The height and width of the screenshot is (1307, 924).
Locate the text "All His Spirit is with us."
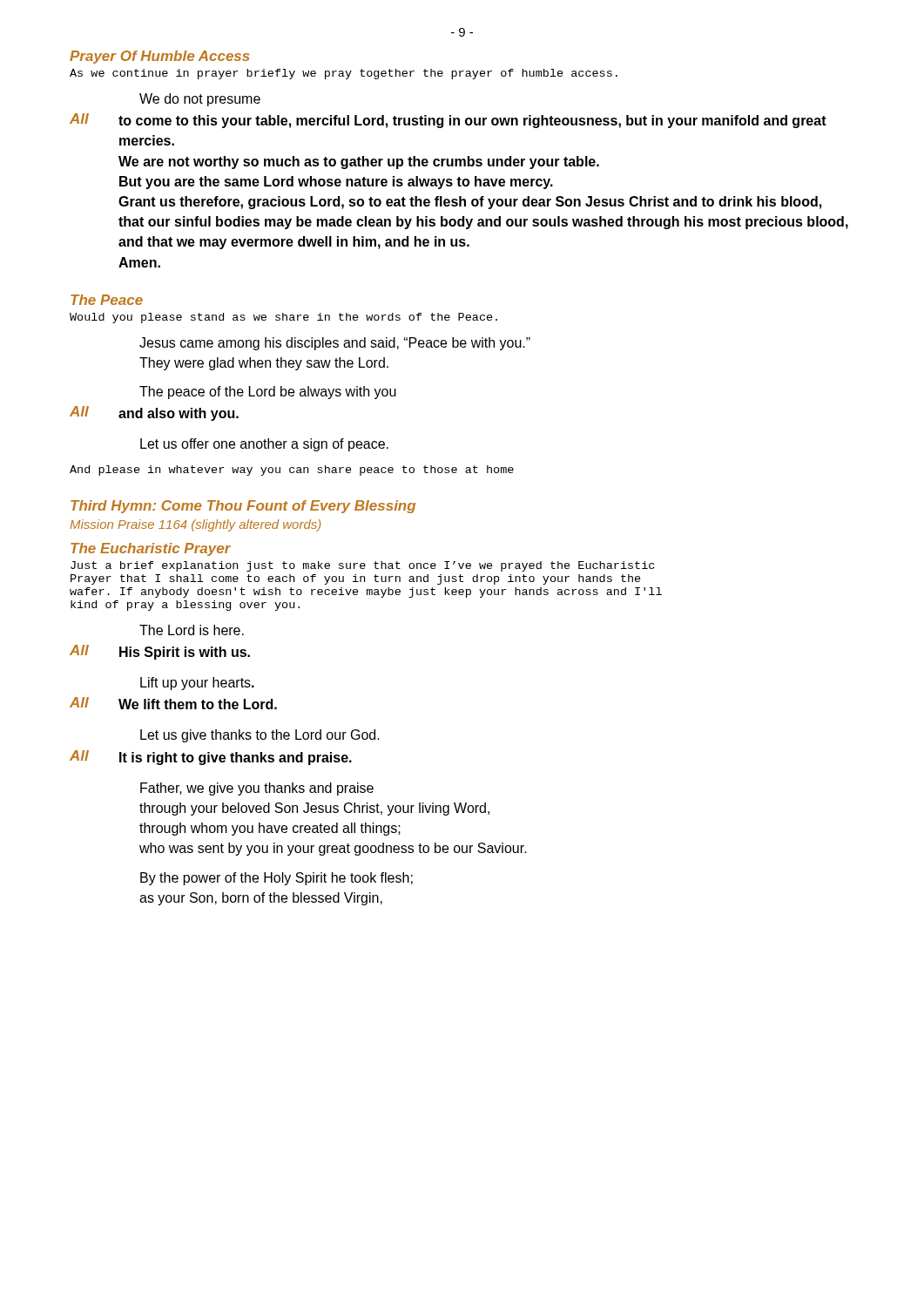160,652
